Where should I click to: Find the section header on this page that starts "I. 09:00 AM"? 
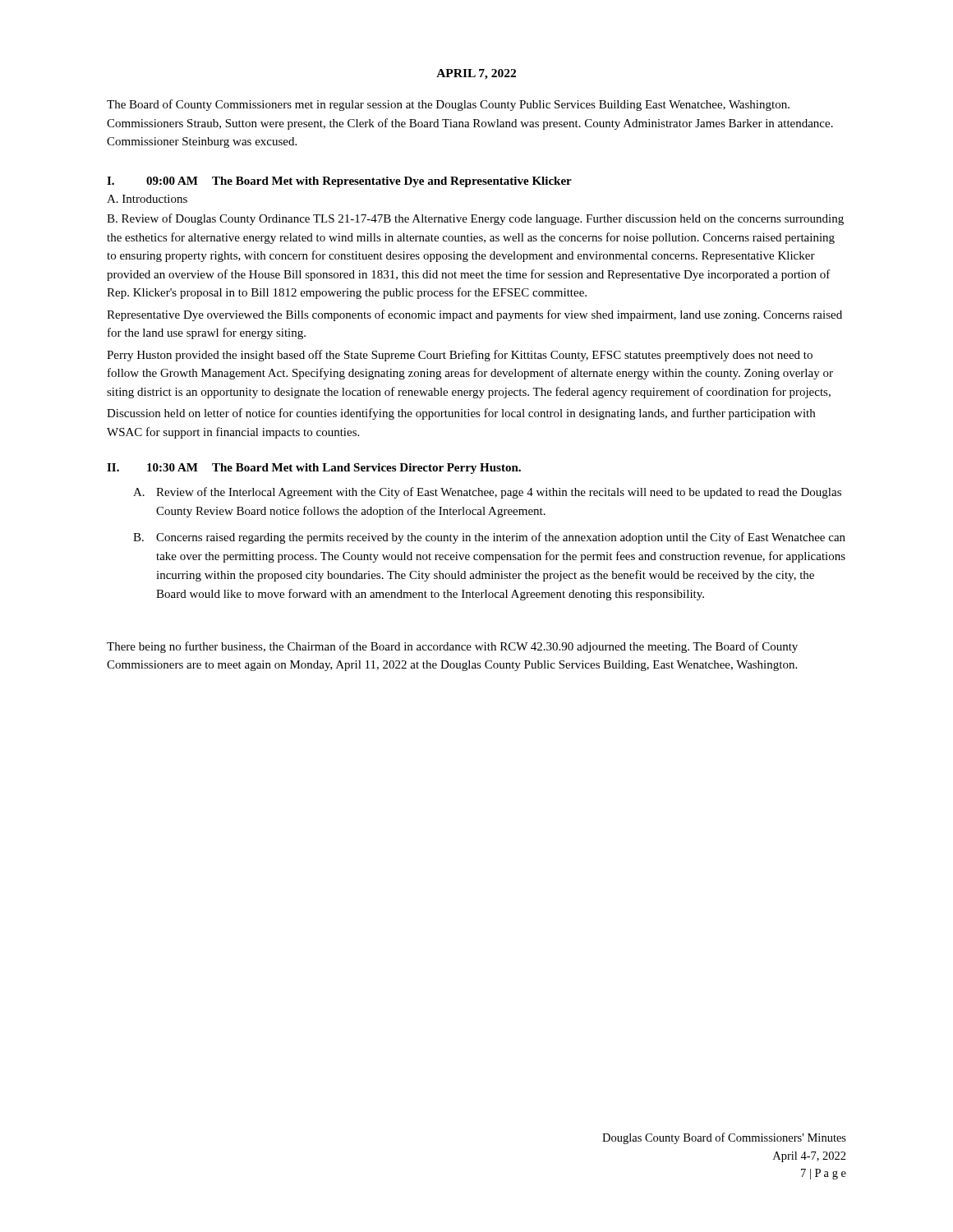pos(339,181)
